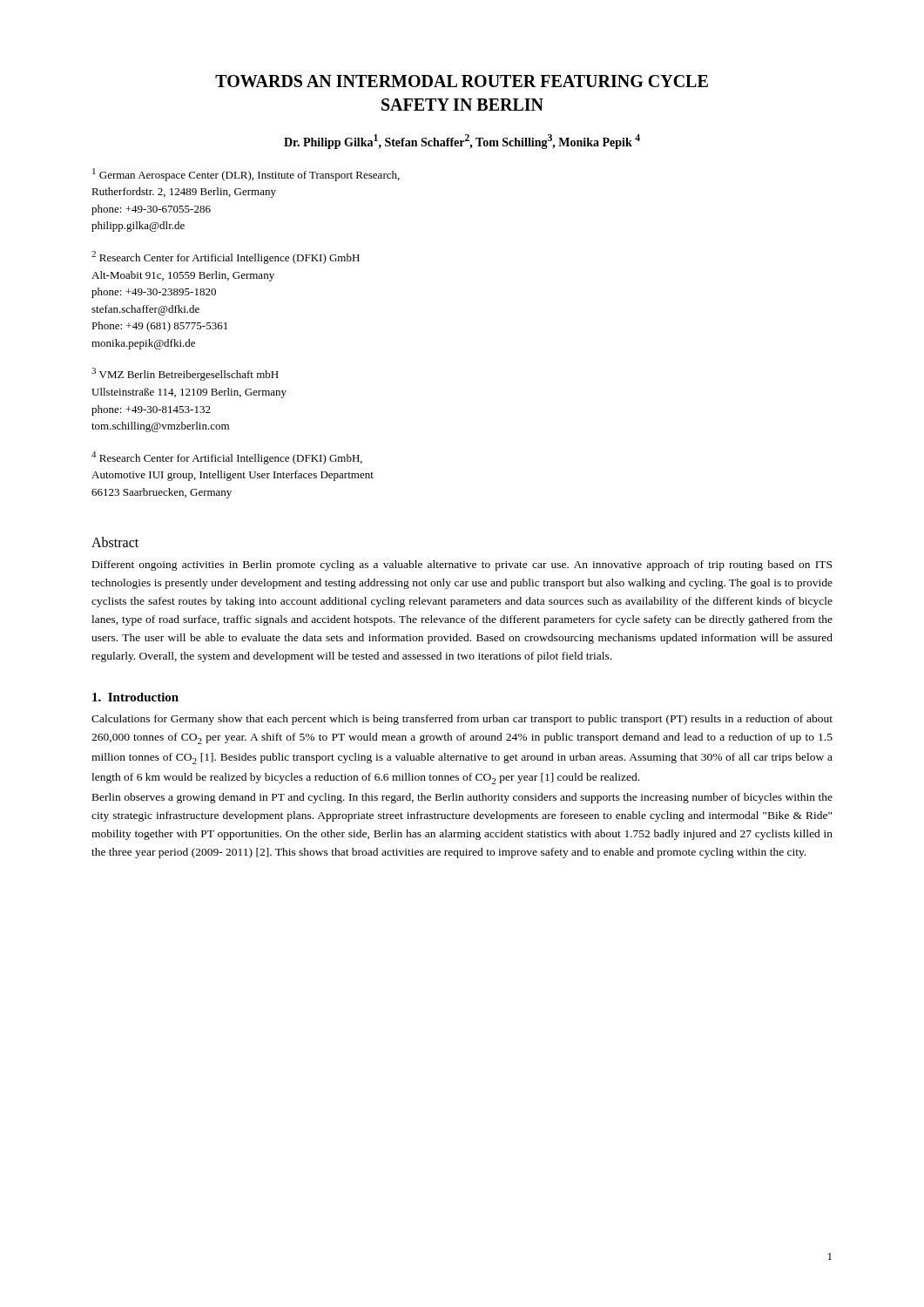Find the text block that reads "Dr. Philipp Gilka1, Stefan Schaffer2, Tom"
This screenshot has height=1307, width=924.
point(462,141)
